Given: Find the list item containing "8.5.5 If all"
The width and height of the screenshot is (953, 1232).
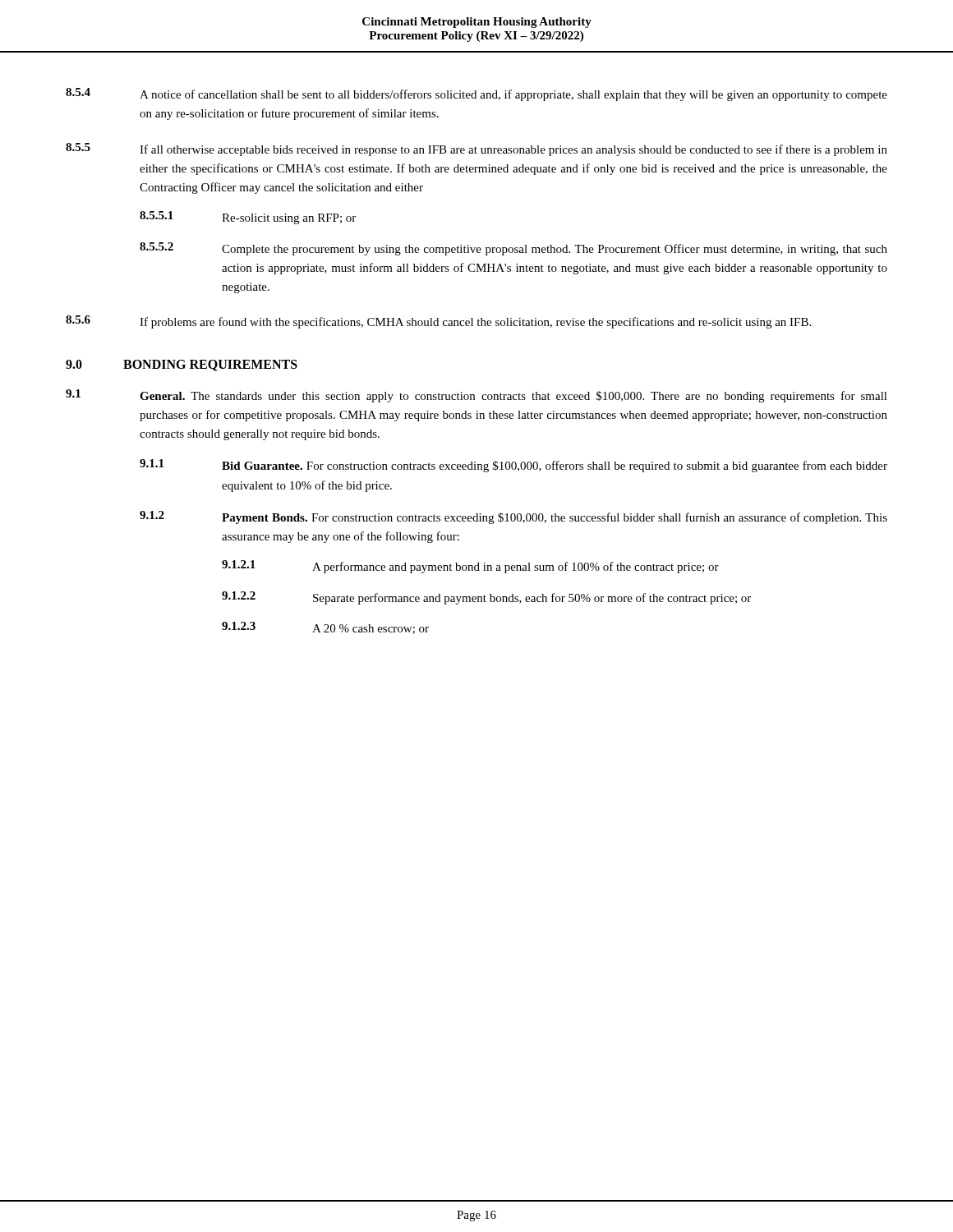Looking at the screenshot, I should tap(476, 169).
